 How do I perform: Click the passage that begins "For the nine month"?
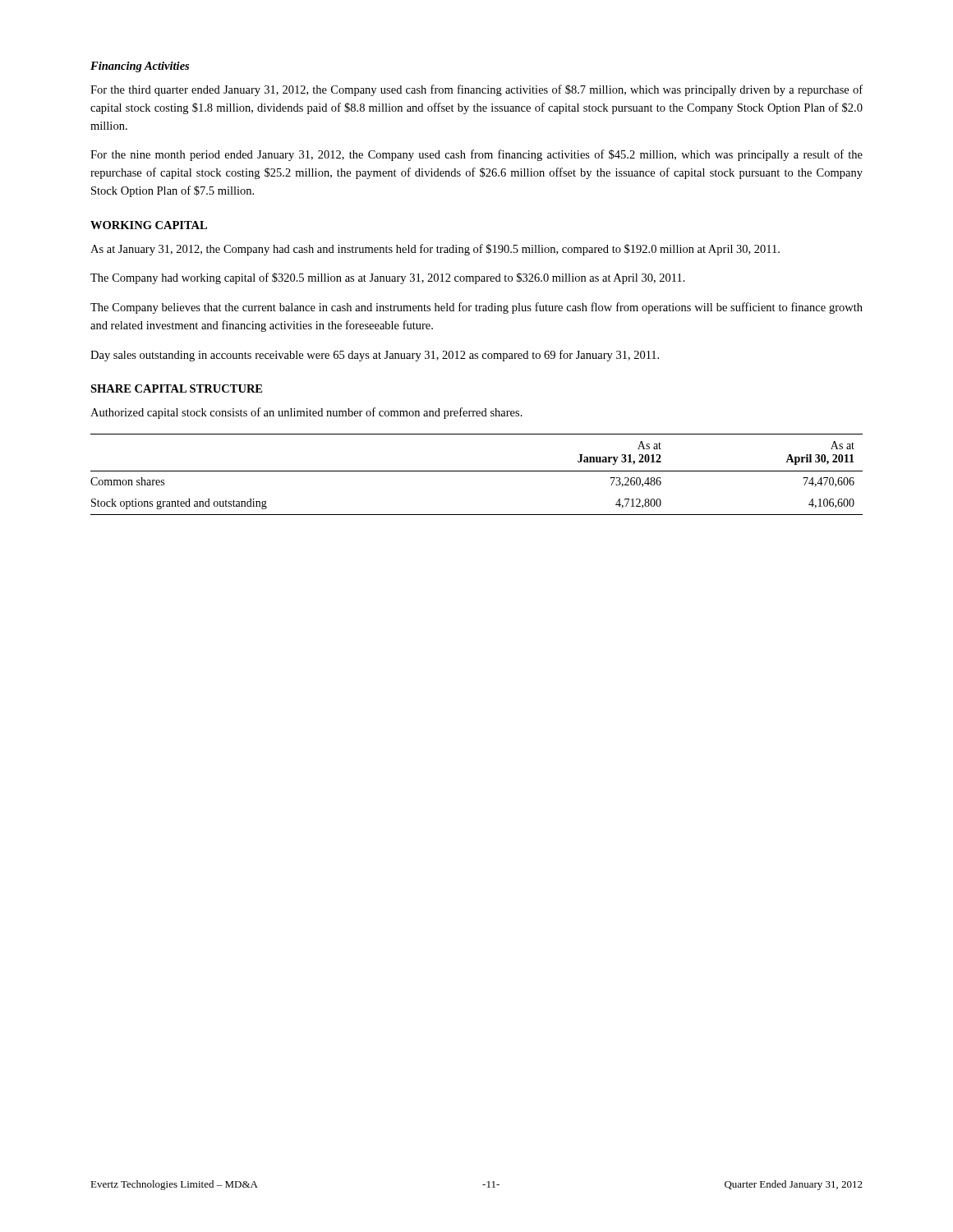(x=476, y=173)
